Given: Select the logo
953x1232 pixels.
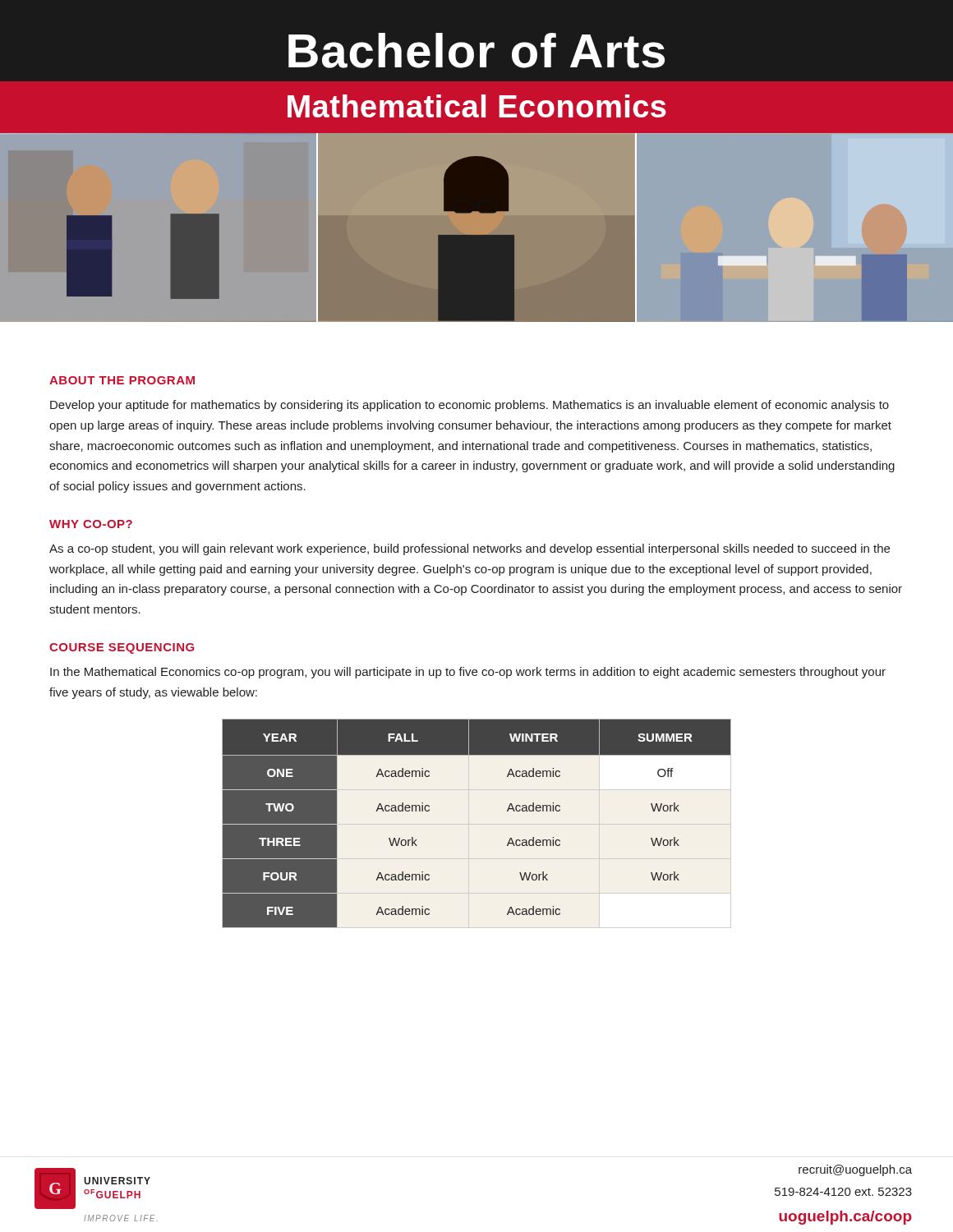Looking at the screenshot, I should coord(96,1195).
